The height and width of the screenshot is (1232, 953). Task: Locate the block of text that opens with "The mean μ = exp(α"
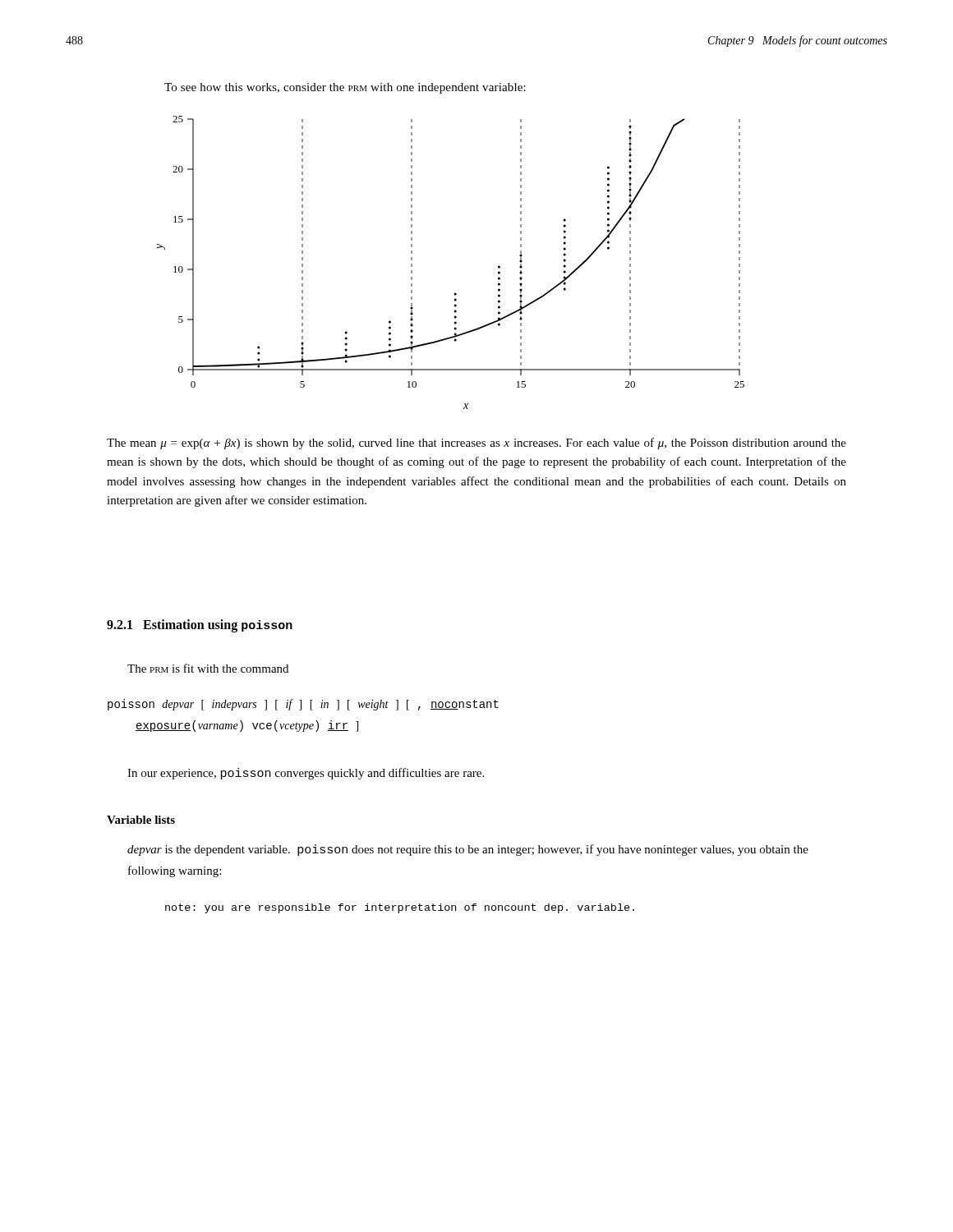[x=476, y=471]
